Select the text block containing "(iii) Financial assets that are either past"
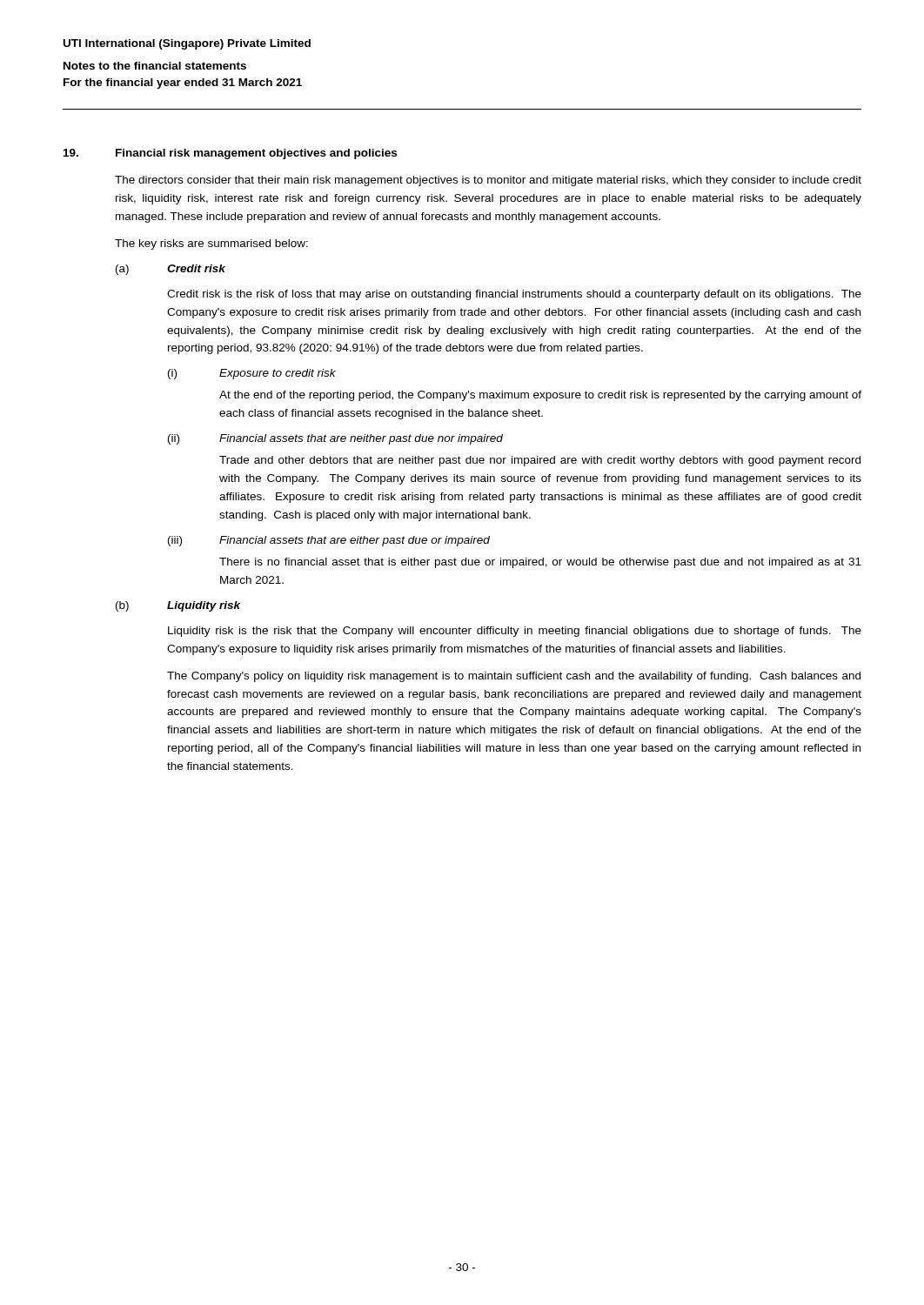 [328, 540]
